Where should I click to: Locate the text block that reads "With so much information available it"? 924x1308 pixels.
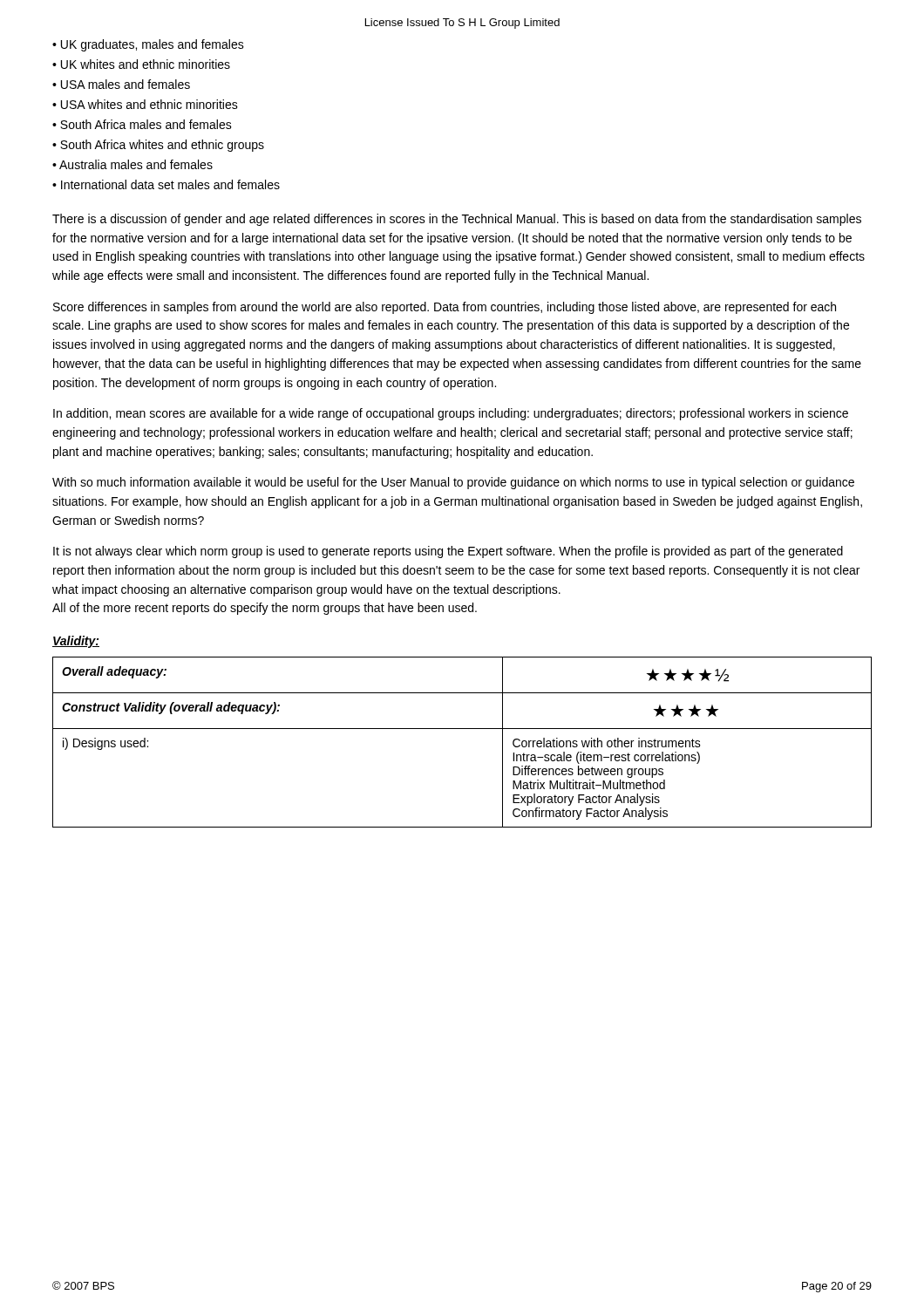458,501
